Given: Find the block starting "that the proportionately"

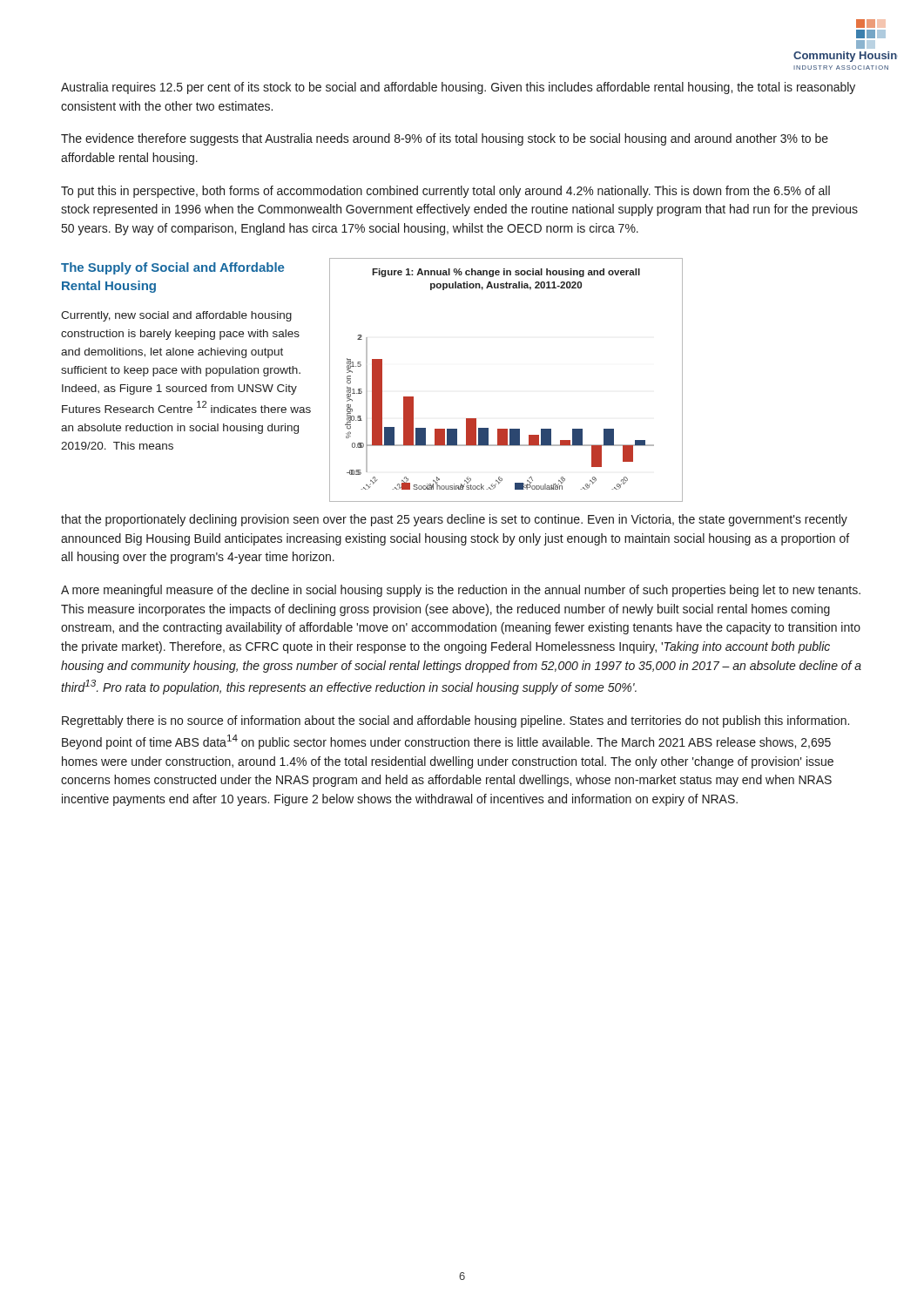Looking at the screenshot, I should click(455, 538).
